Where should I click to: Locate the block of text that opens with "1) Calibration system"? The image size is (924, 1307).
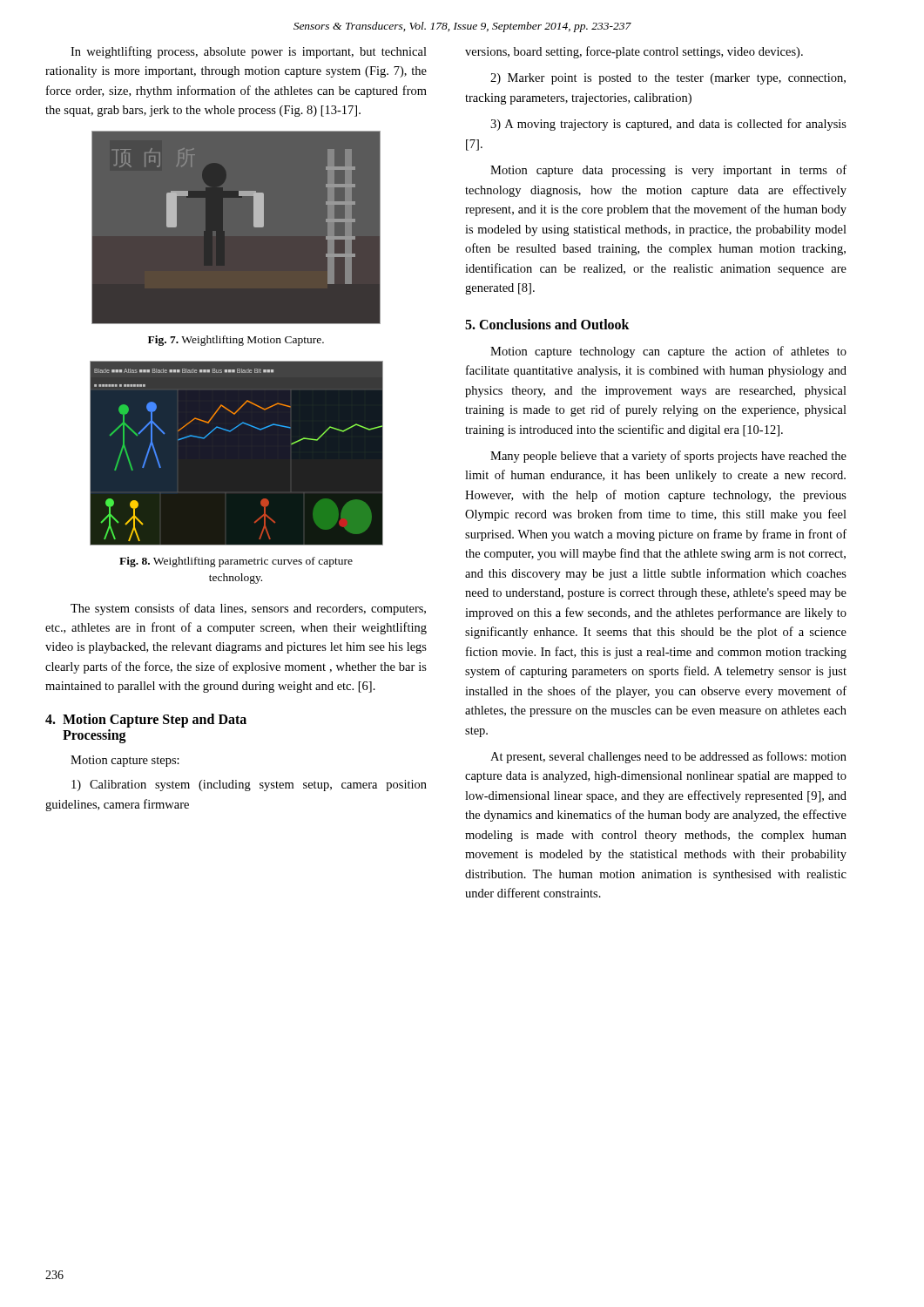pyautogui.click(x=236, y=795)
